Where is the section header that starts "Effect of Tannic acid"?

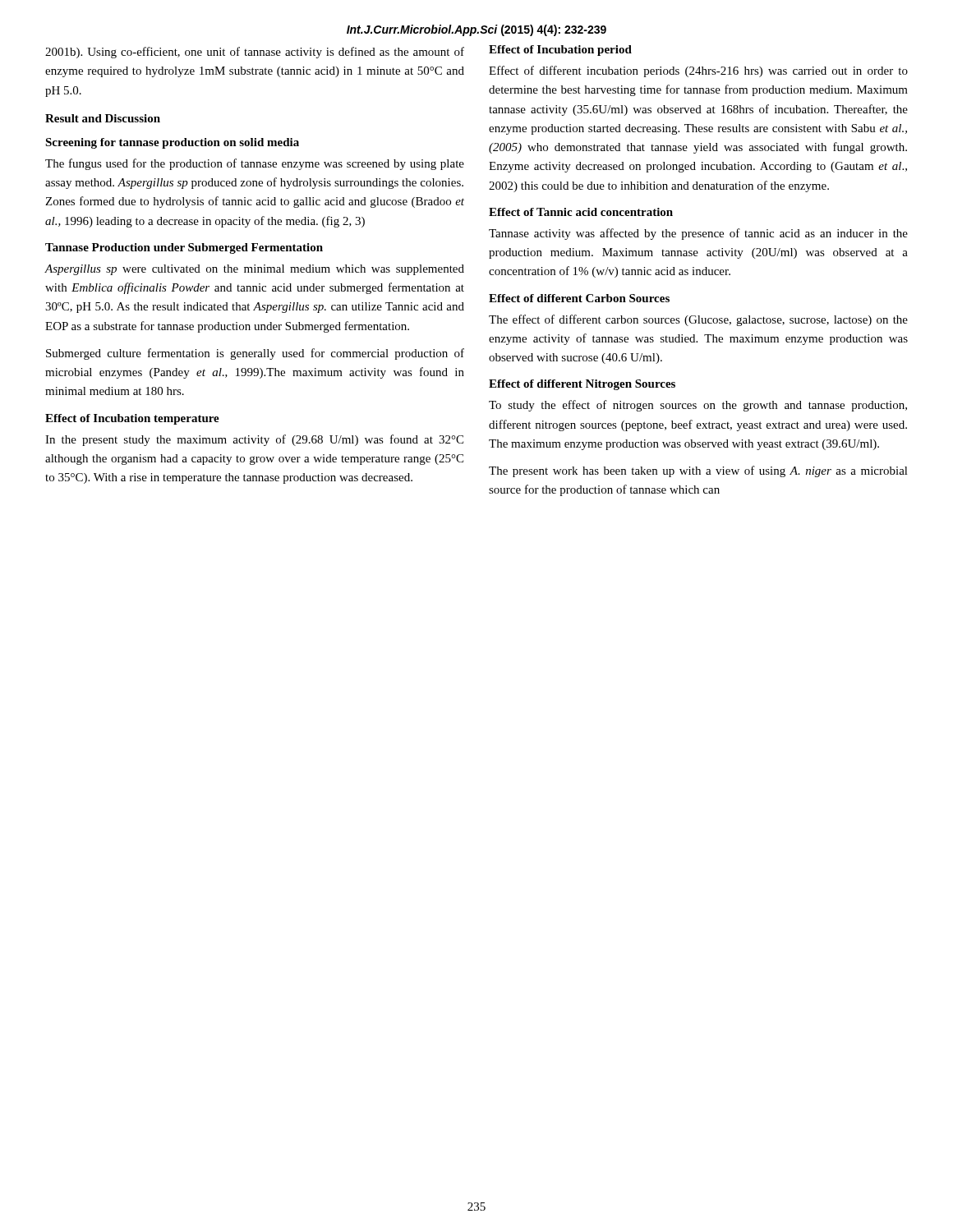coord(581,212)
